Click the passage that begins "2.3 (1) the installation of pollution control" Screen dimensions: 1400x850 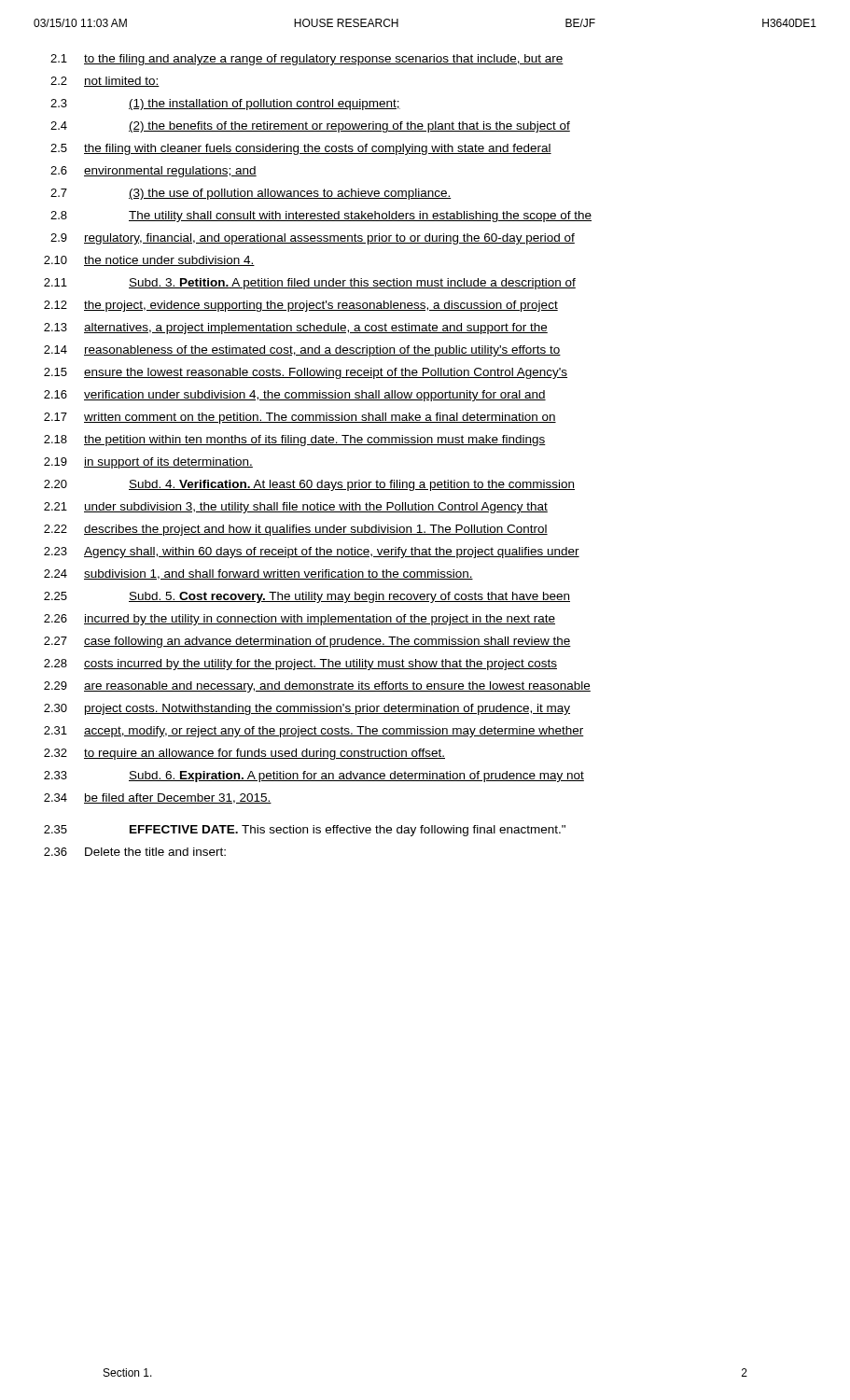tap(225, 105)
